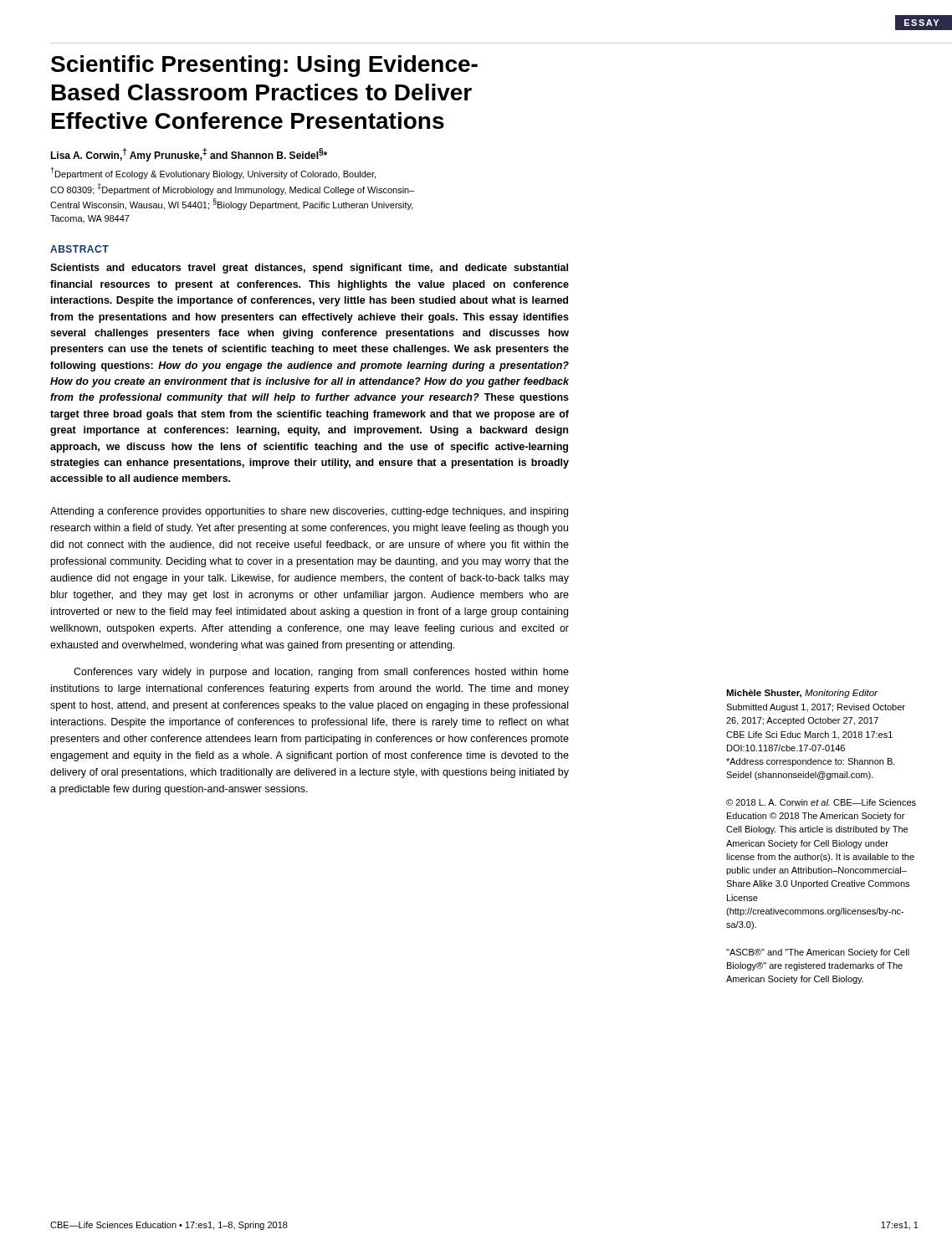952x1255 pixels.
Task: Find the section header
Action: [79, 250]
